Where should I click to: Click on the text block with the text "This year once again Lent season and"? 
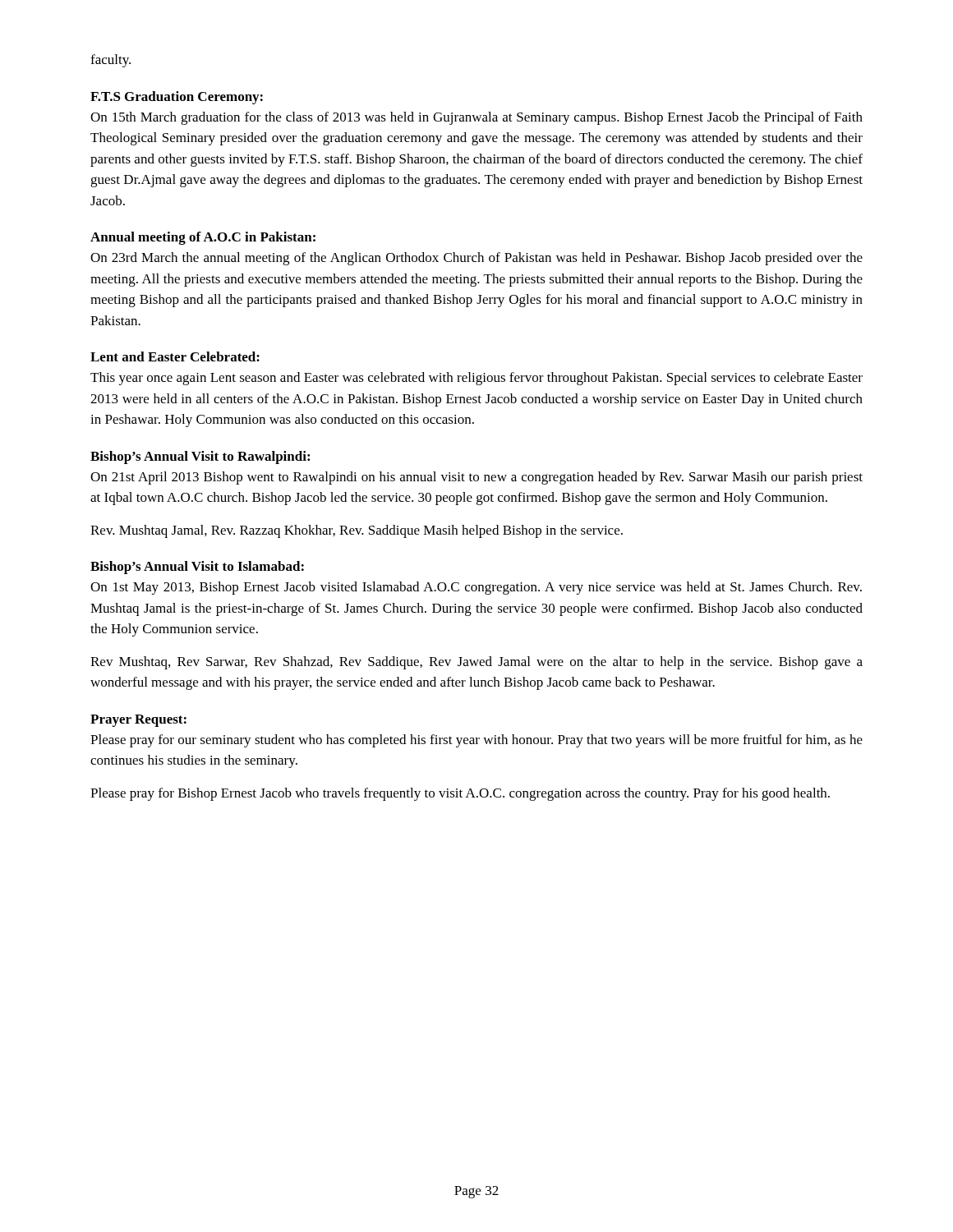point(476,398)
